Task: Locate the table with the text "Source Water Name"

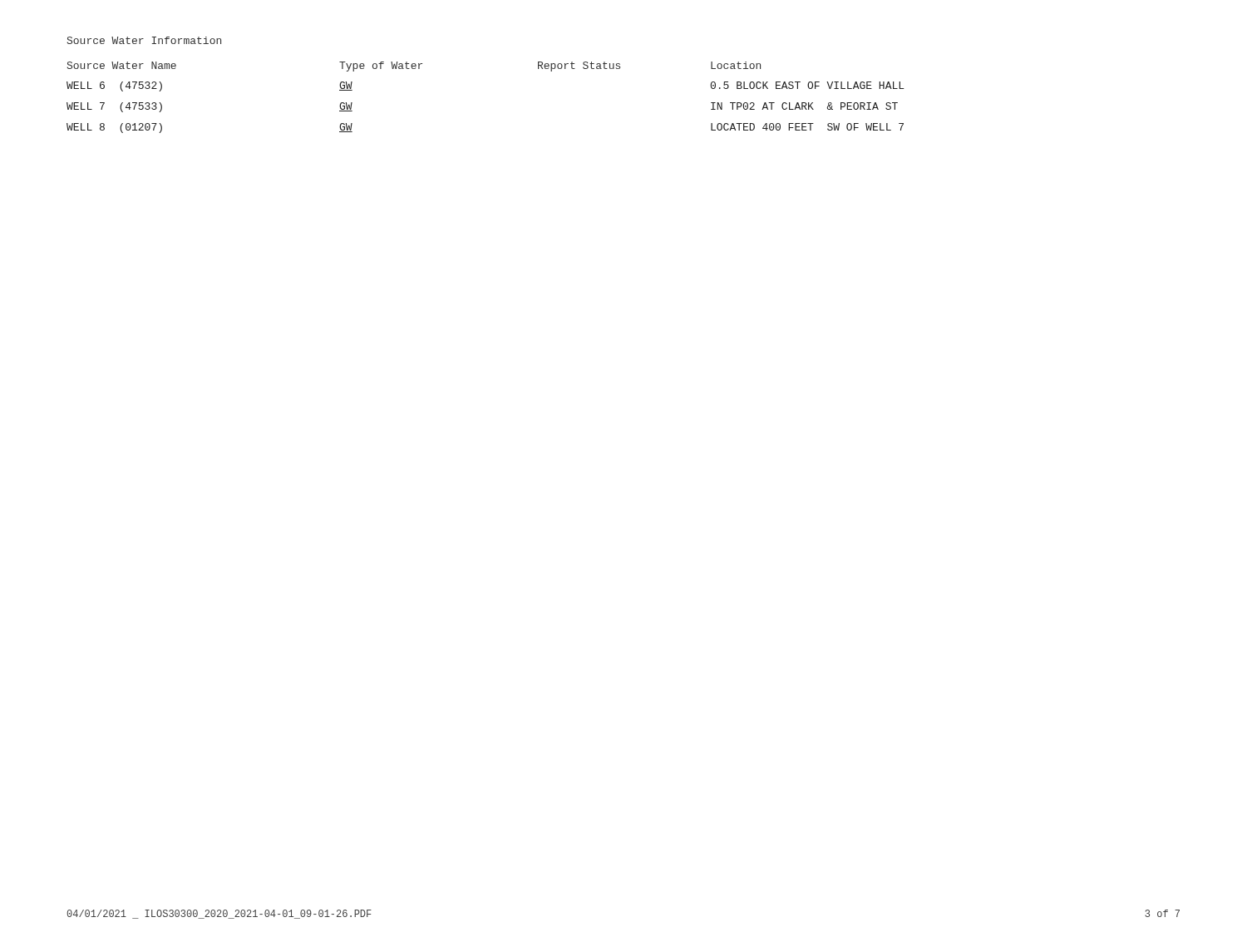Action: (x=624, y=97)
